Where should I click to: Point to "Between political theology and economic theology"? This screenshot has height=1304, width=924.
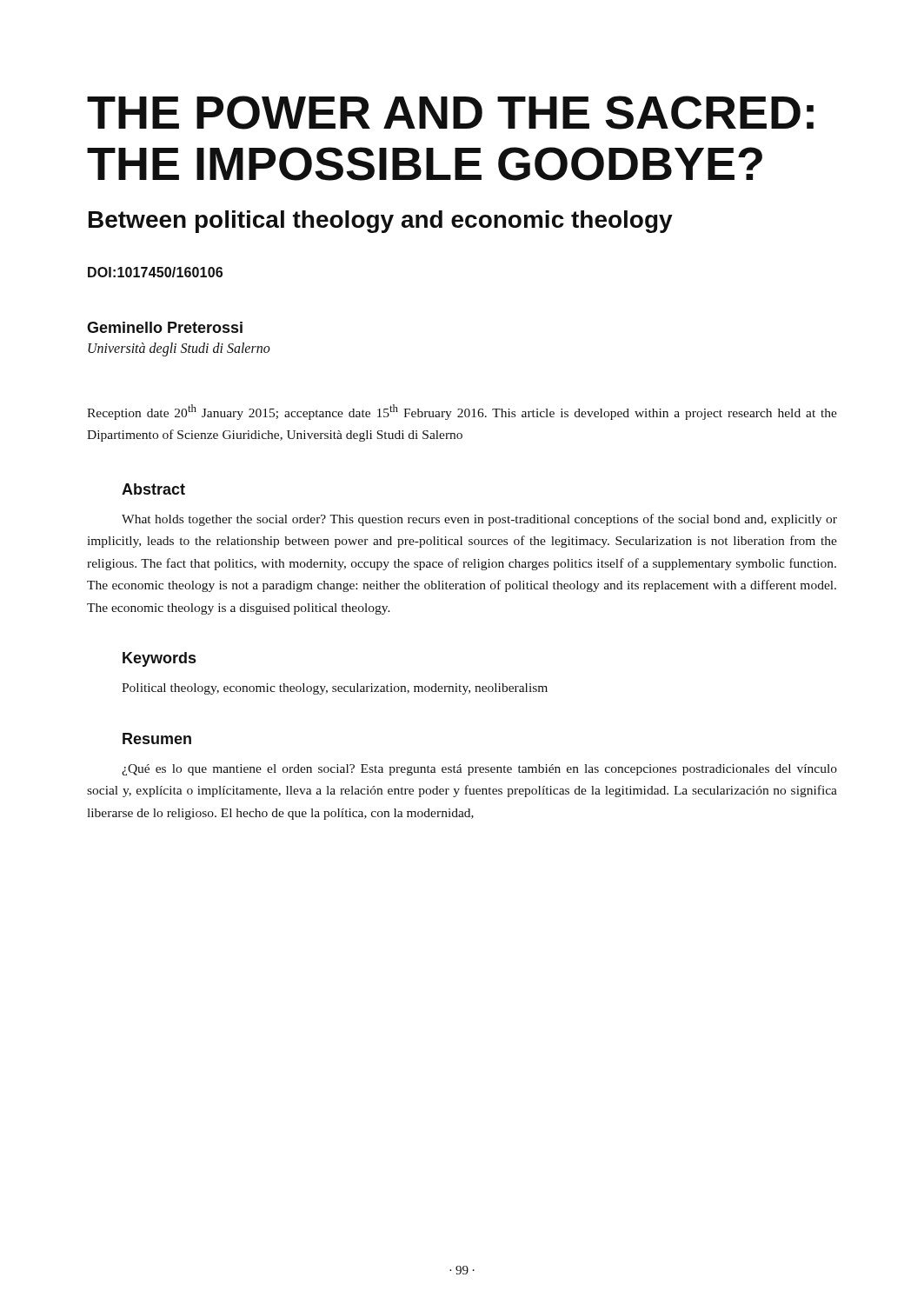coord(380,219)
